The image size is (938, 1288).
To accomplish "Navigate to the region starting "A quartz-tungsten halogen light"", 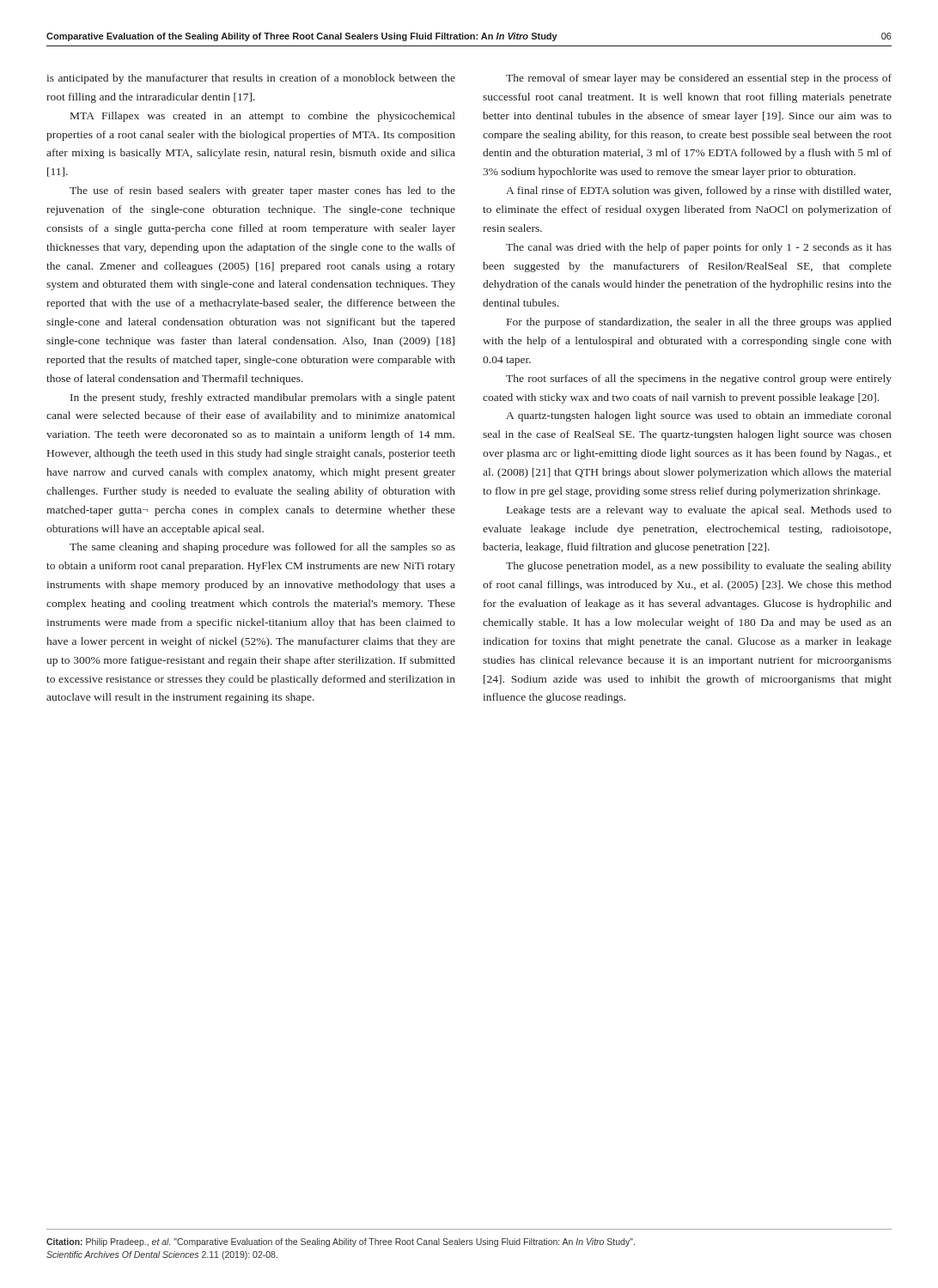I will [687, 453].
